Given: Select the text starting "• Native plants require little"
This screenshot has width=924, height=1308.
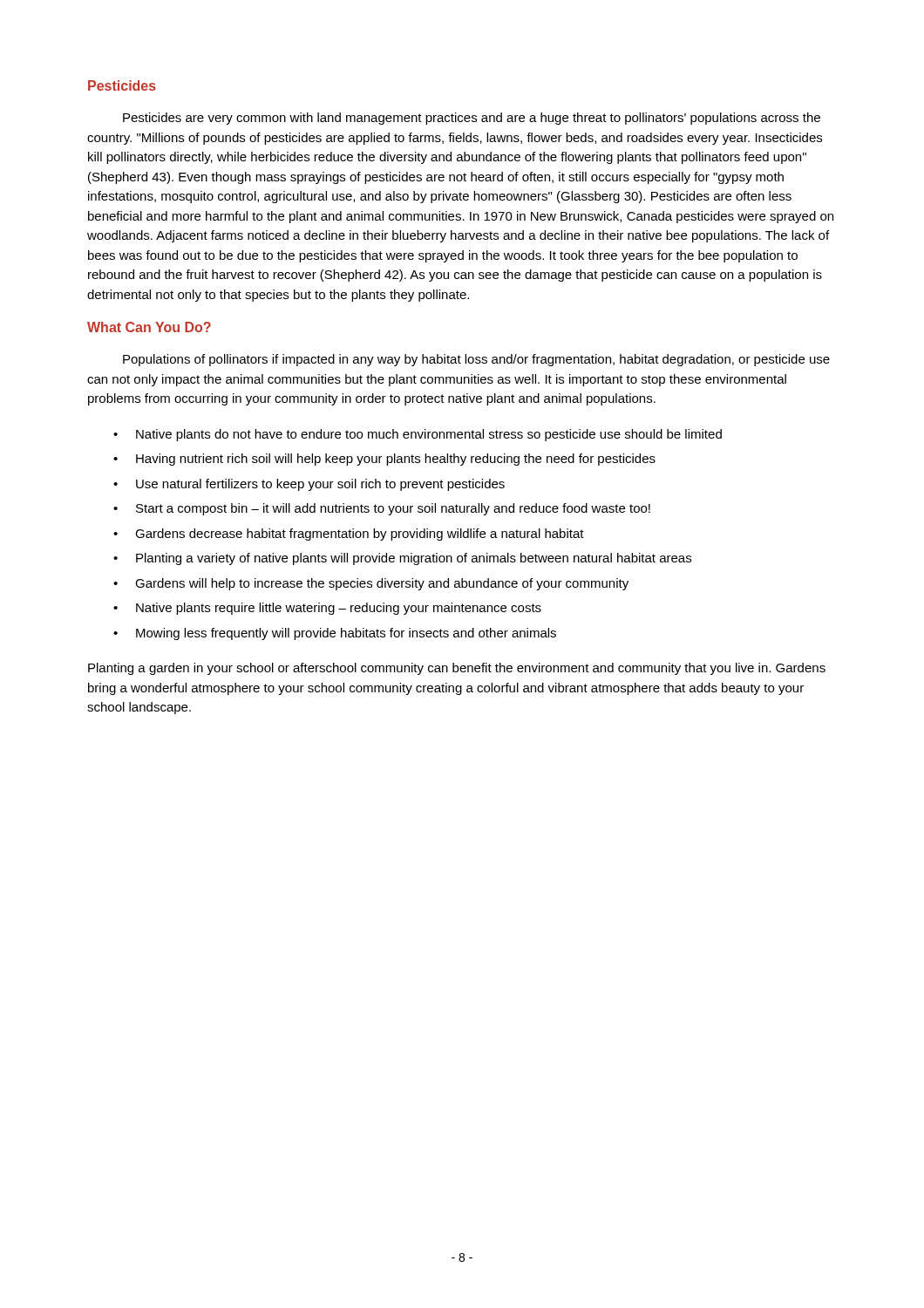Looking at the screenshot, I should tap(327, 608).
